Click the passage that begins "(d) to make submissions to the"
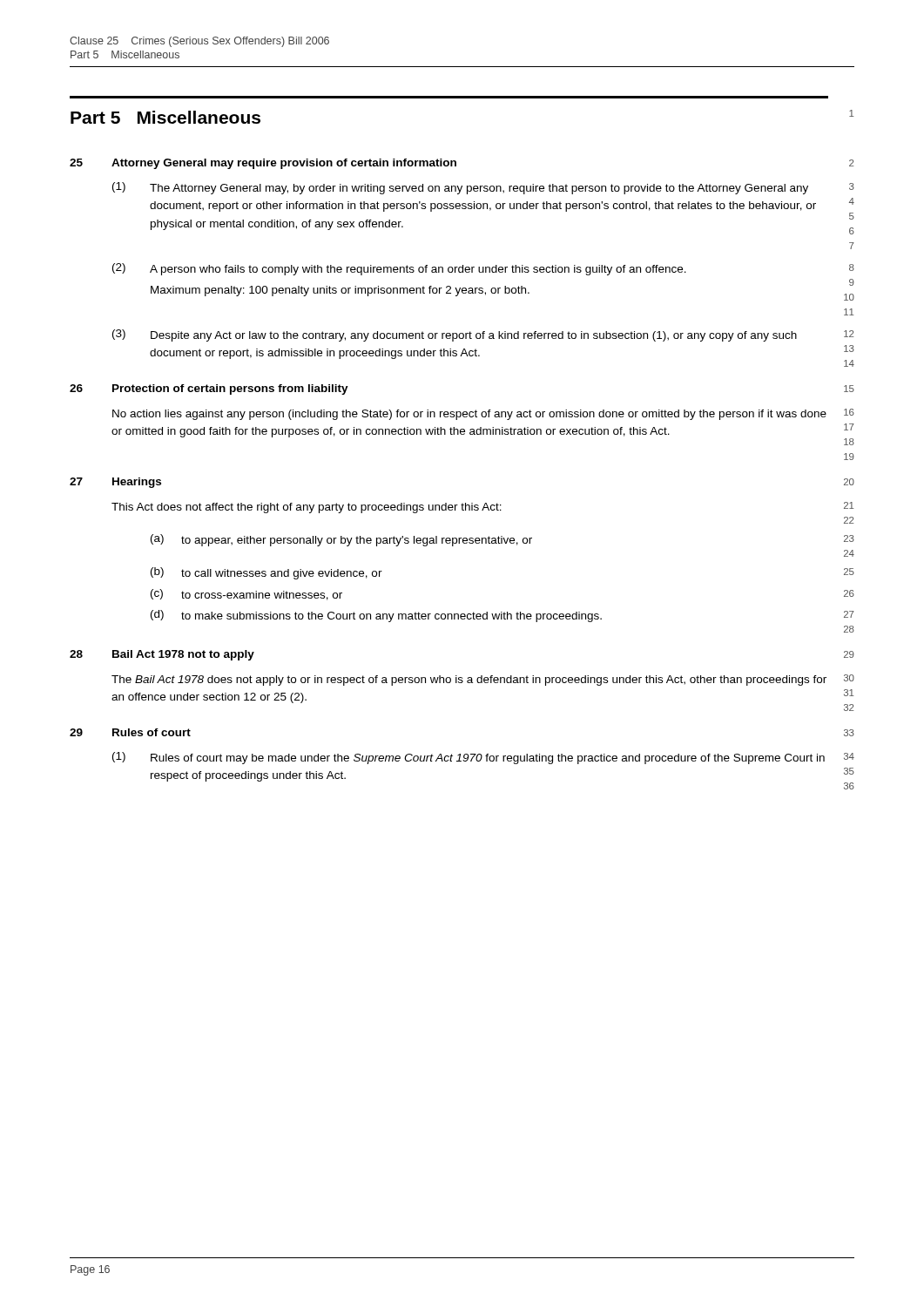The image size is (924, 1307). (x=376, y=616)
